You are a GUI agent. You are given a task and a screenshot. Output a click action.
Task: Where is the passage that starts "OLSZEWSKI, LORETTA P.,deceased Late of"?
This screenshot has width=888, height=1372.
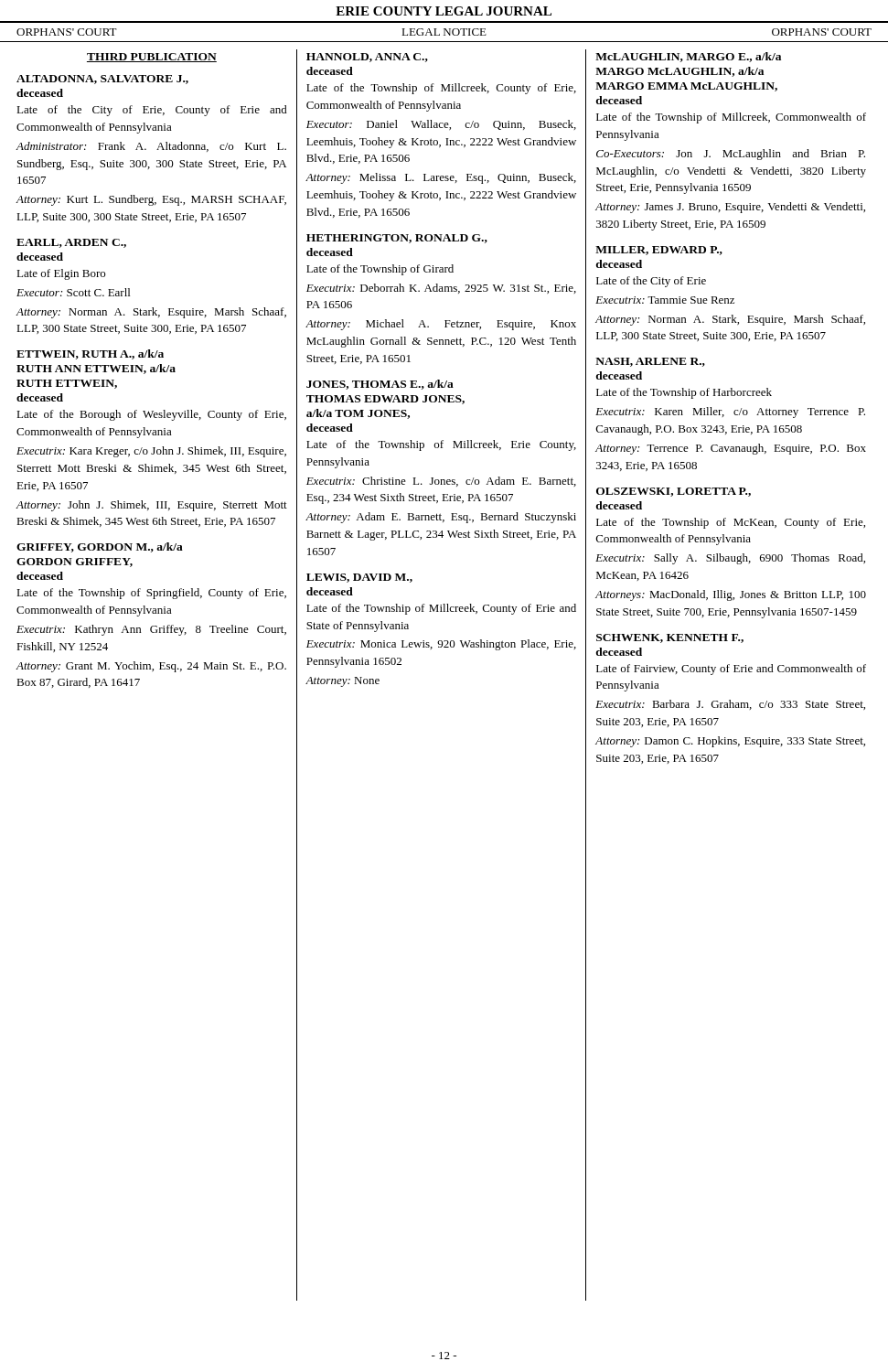(731, 552)
